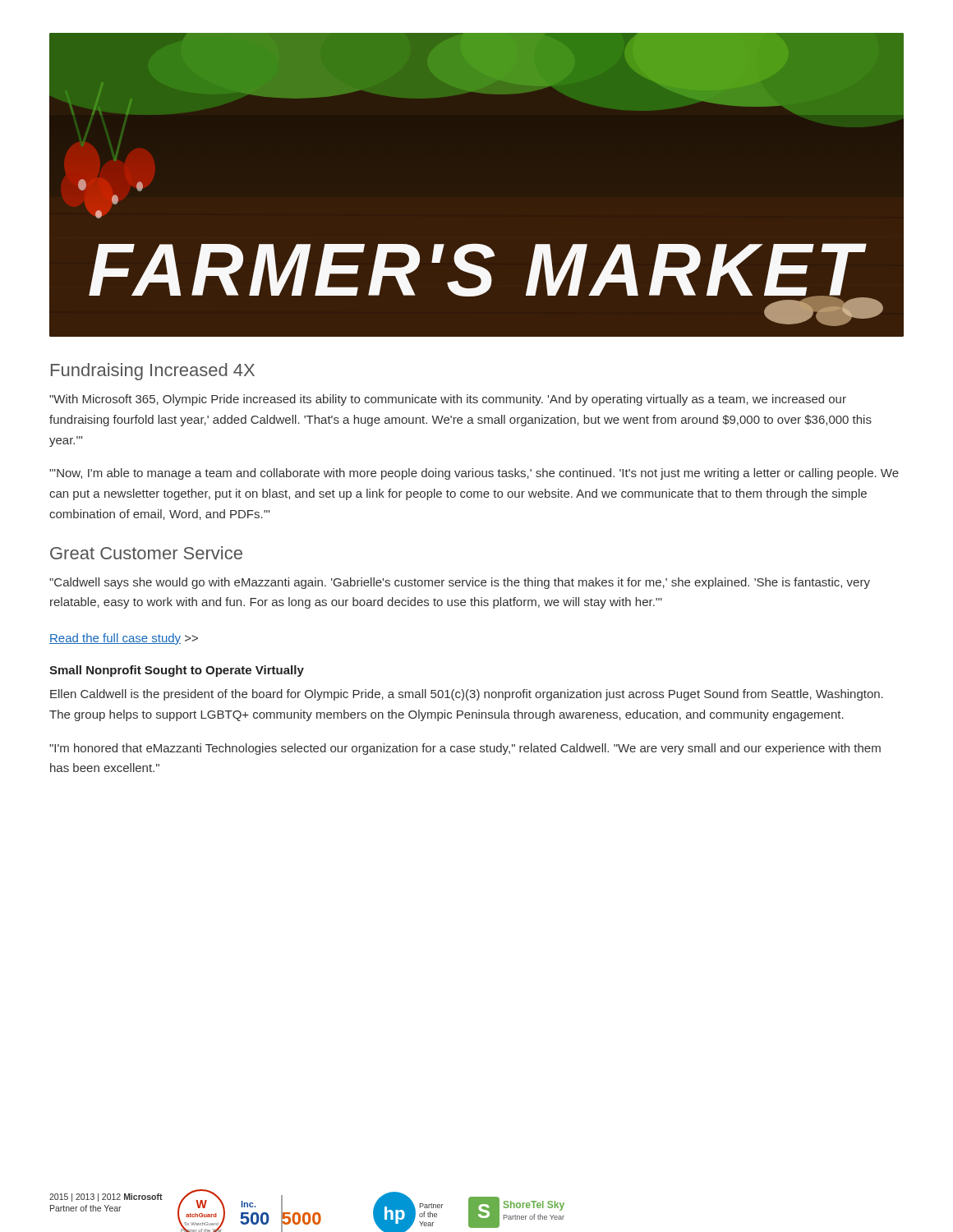Find the logo

[476, 1209]
